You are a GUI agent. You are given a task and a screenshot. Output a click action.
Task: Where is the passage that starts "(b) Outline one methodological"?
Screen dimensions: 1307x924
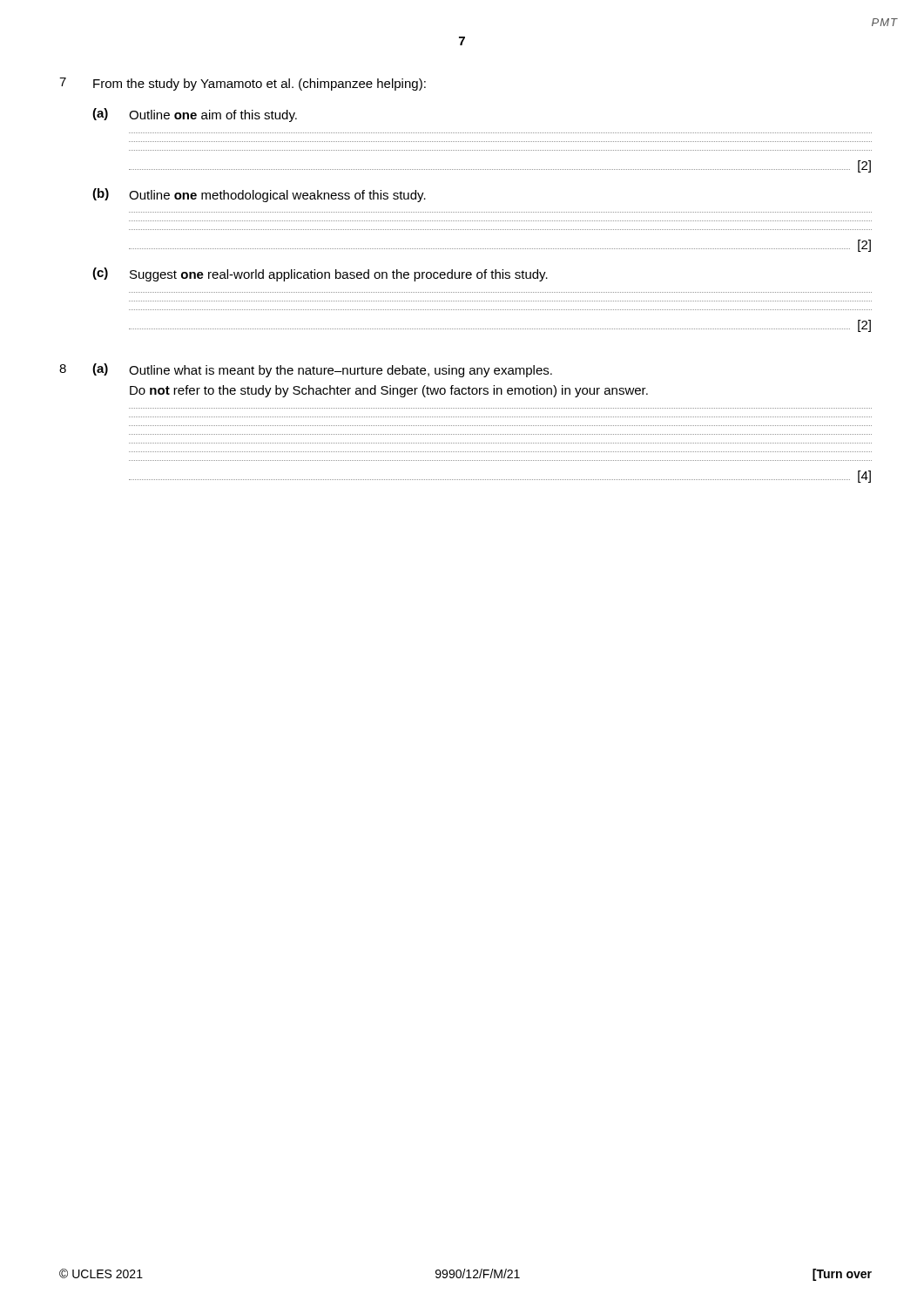click(465, 218)
